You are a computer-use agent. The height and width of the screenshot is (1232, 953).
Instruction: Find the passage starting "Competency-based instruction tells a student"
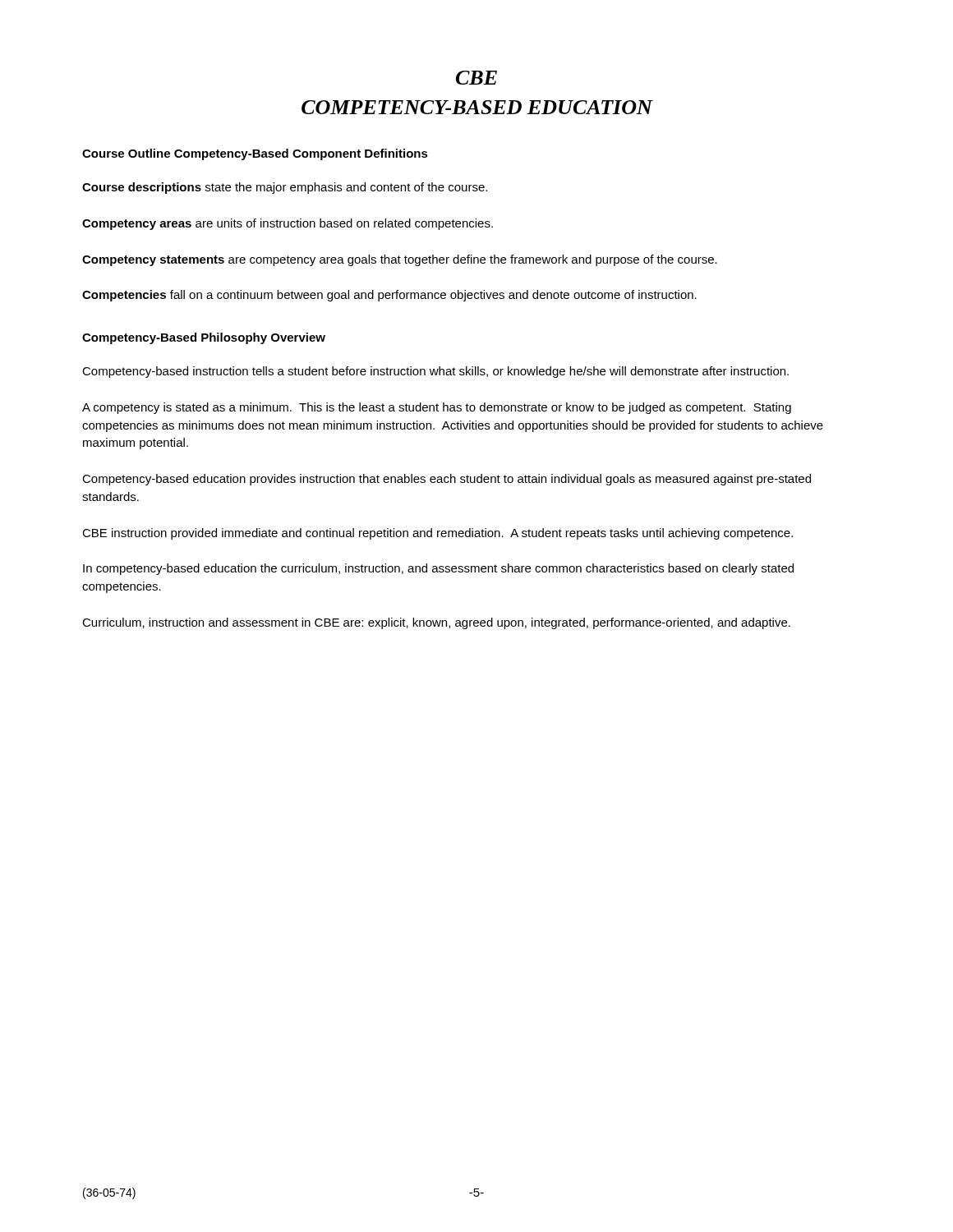tap(436, 371)
